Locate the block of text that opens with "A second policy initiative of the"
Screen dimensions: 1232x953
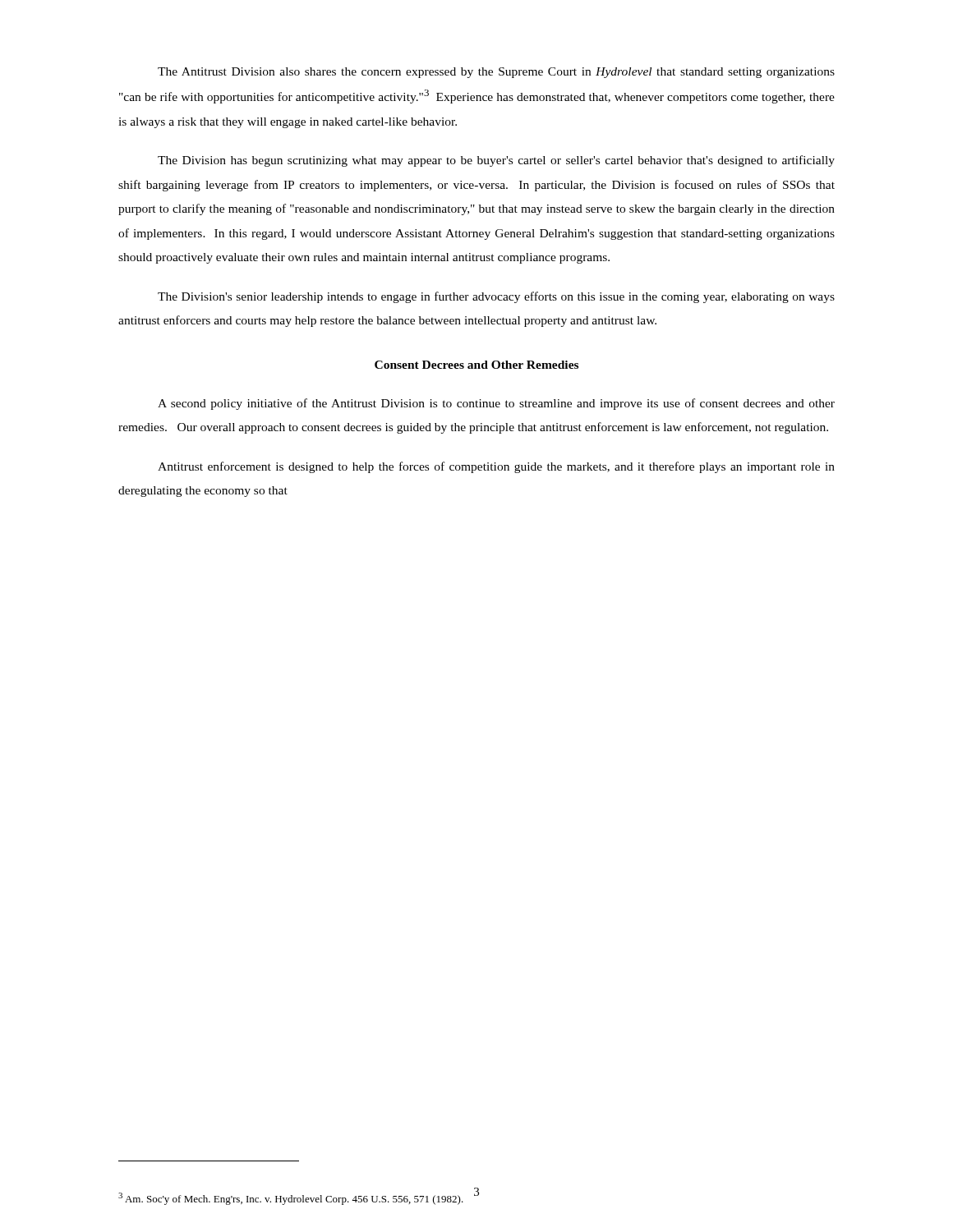[x=476, y=415]
